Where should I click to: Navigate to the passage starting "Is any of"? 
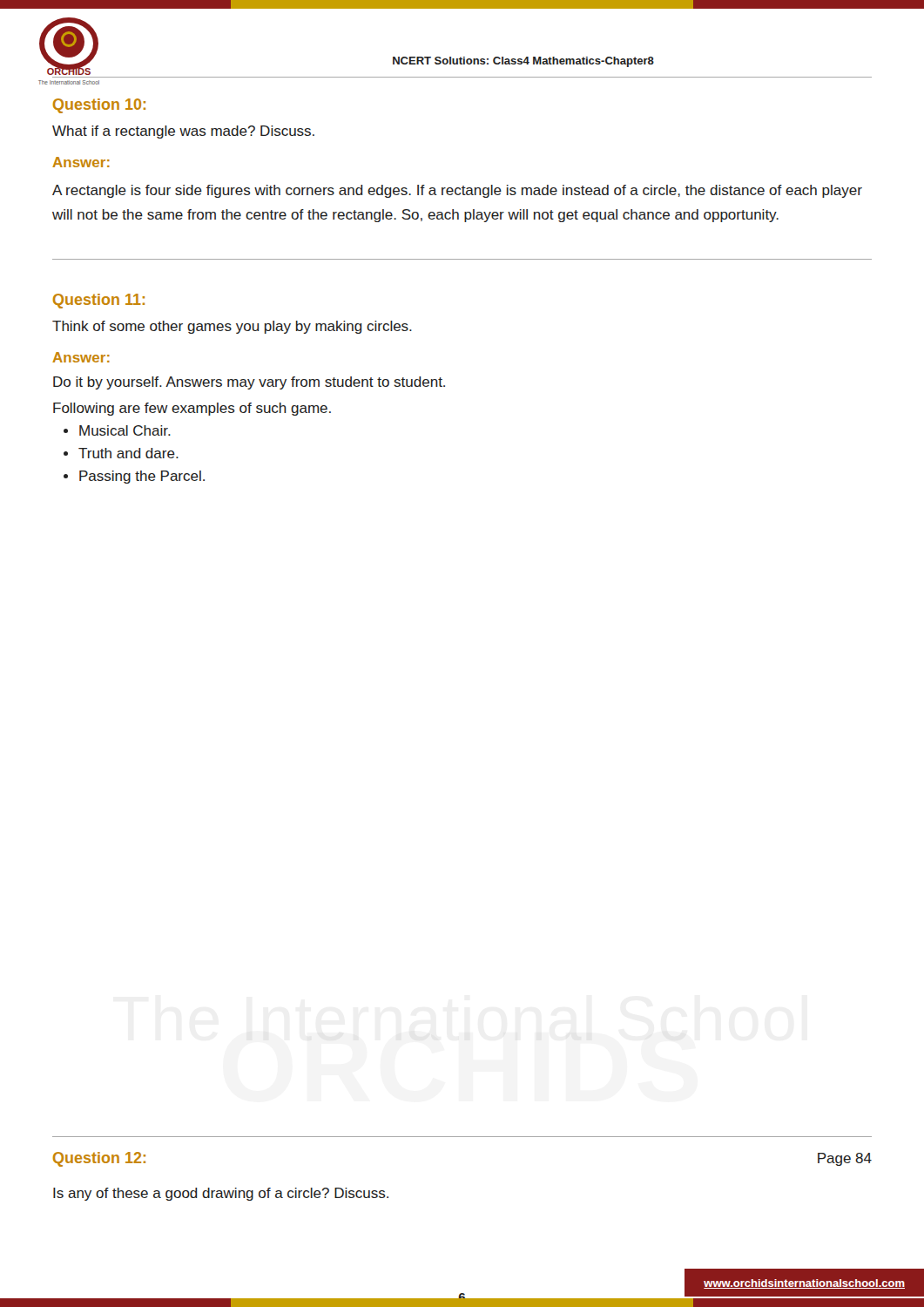221,1193
